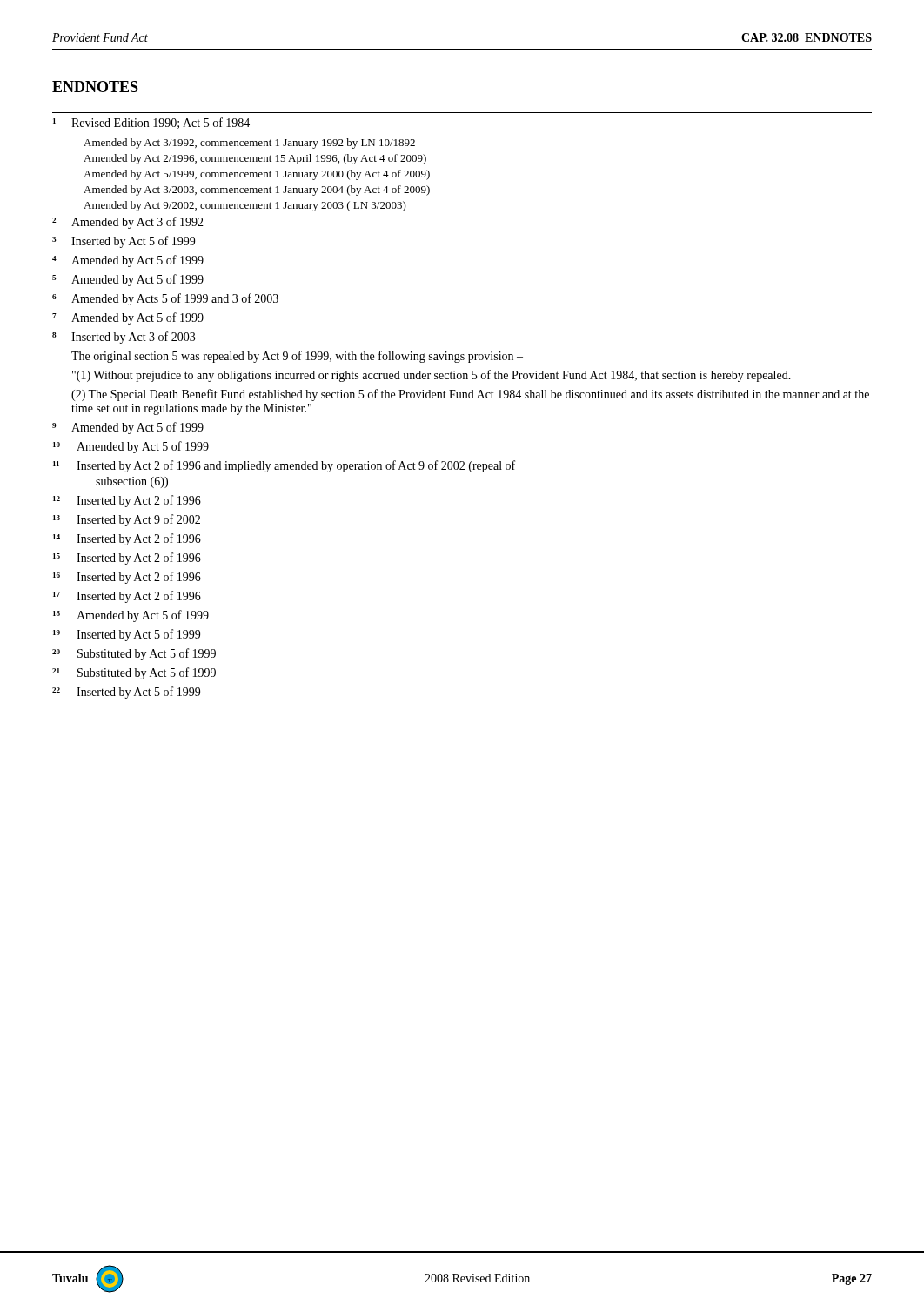Click the passage that begins "11 Inserted by Act 2 of"

[x=462, y=474]
